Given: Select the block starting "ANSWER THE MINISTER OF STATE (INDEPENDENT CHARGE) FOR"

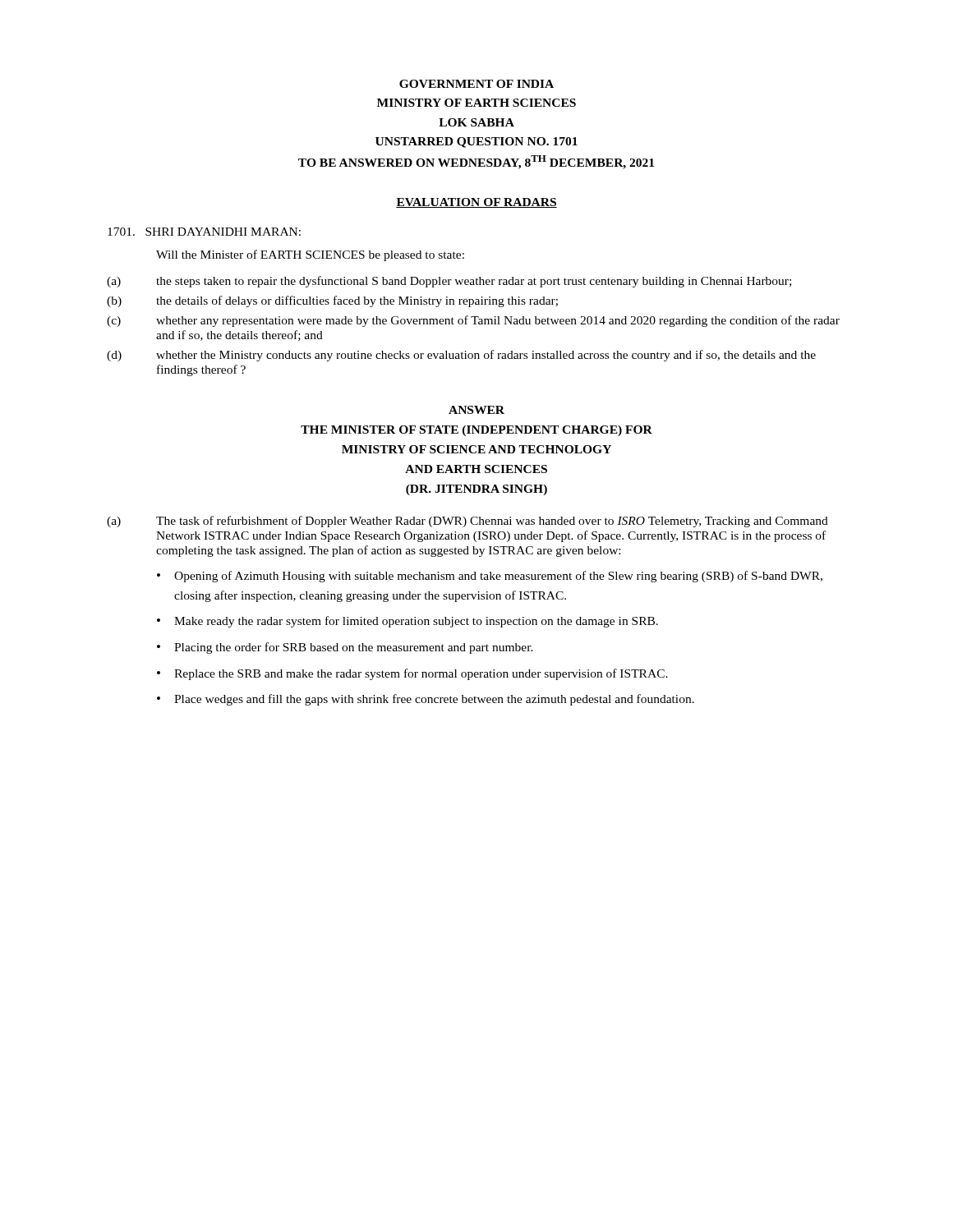Looking at the screenshot, I should tap(476, 450).
